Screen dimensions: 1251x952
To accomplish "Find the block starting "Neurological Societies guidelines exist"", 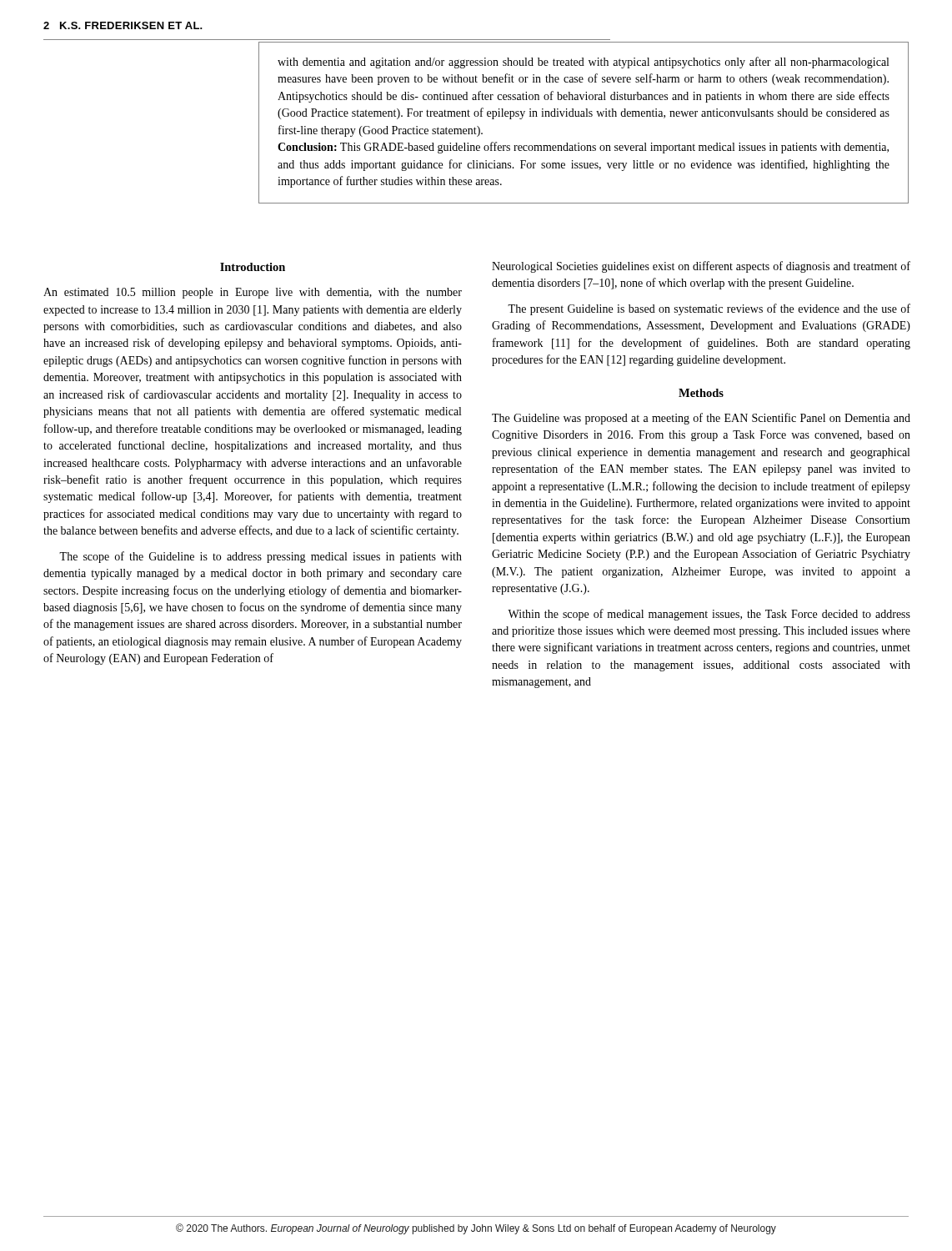I will pyautogui.click(x=701, y=314).
